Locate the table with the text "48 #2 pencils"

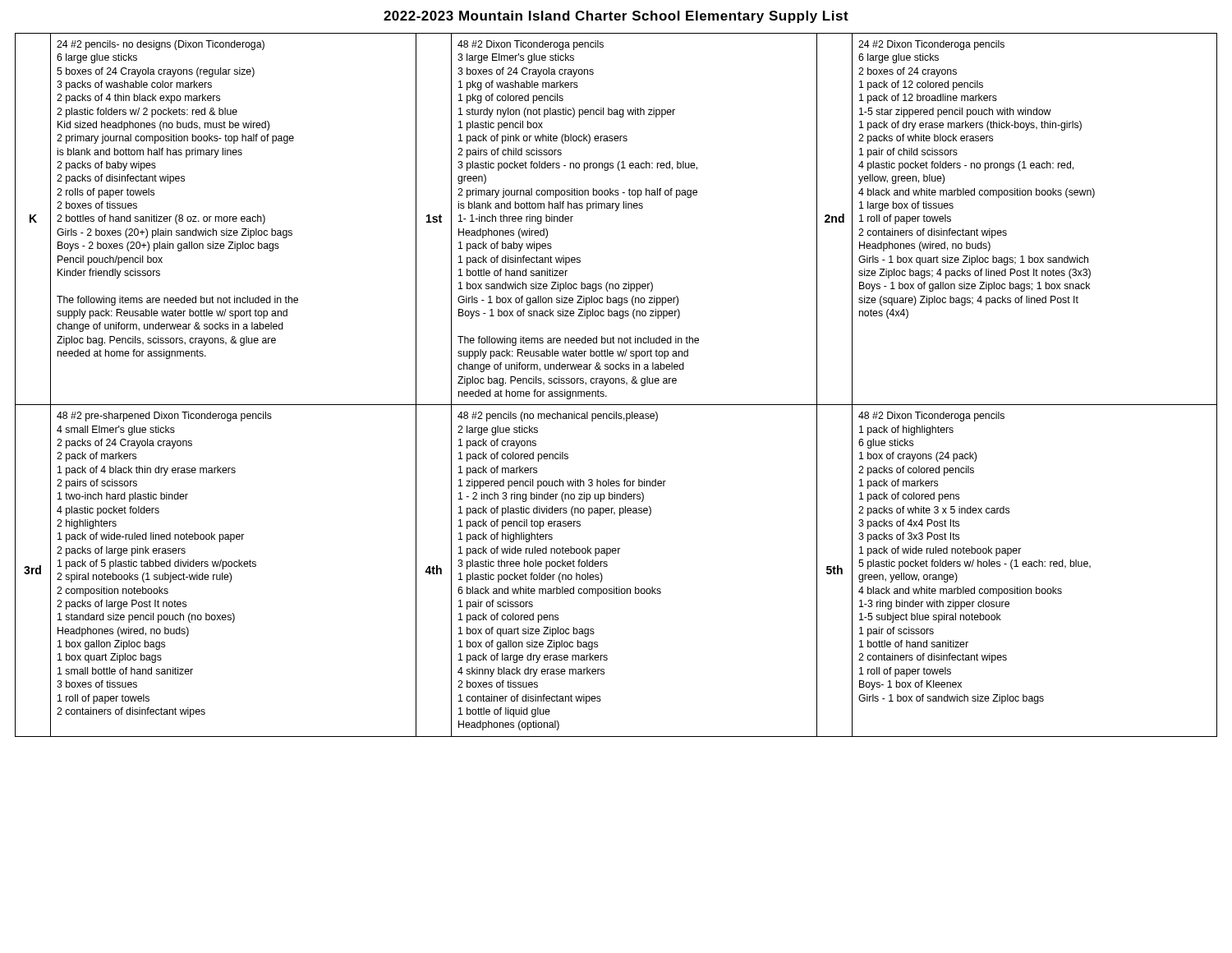click(x=616, y=385)
